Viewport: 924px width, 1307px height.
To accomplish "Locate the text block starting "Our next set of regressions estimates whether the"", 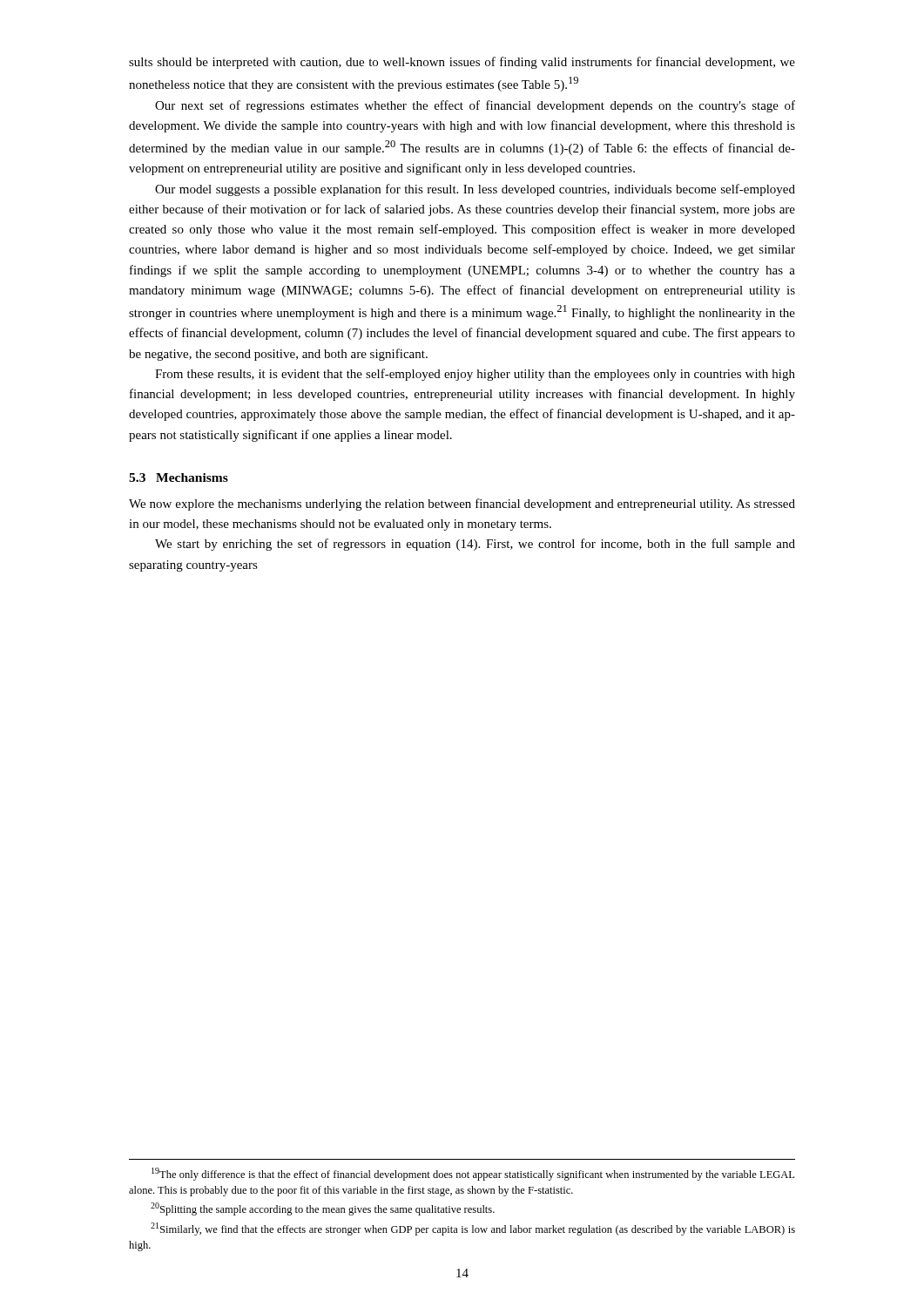I will tap(462, 137).
